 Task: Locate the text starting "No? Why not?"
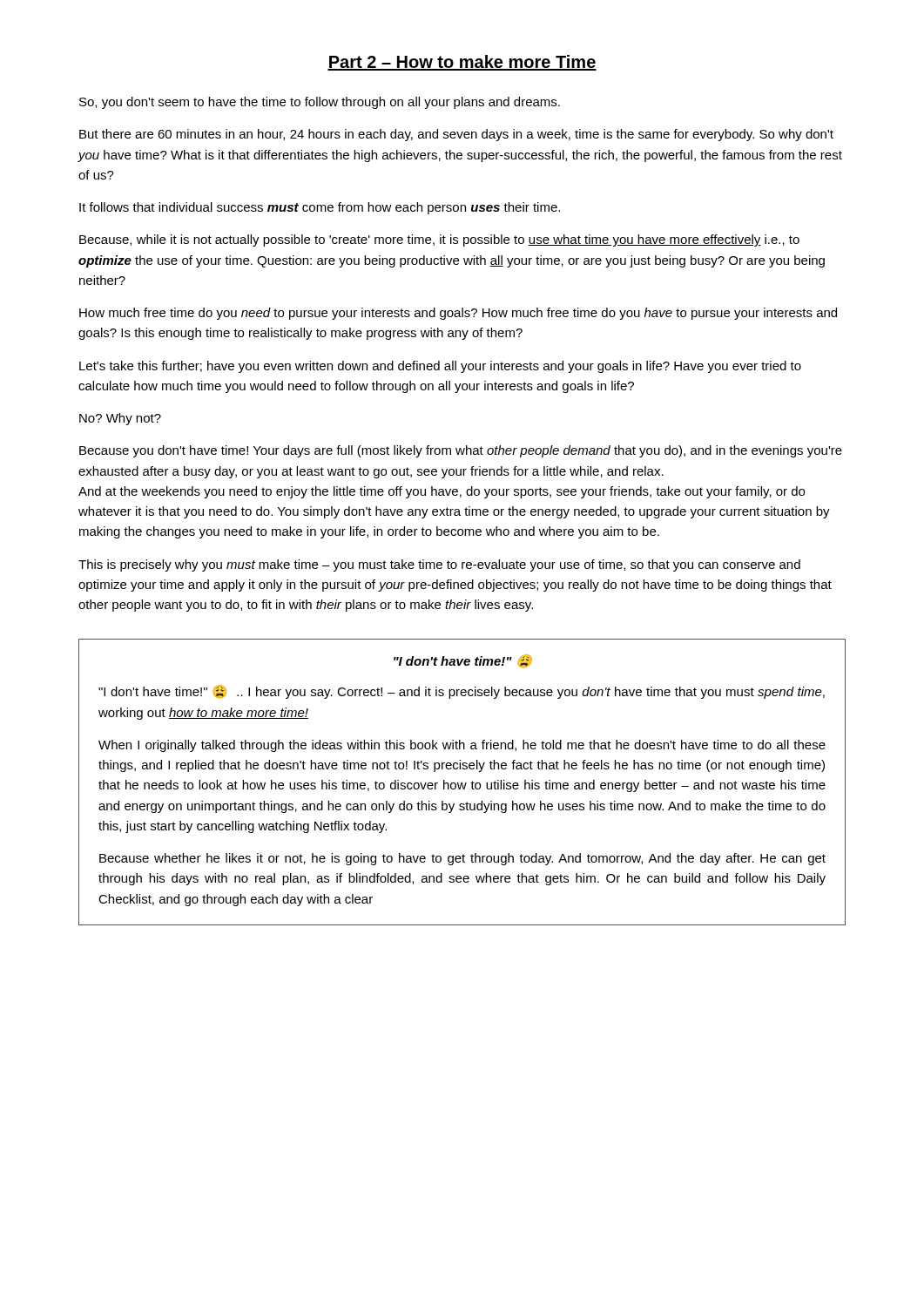[x=120, y=418]
